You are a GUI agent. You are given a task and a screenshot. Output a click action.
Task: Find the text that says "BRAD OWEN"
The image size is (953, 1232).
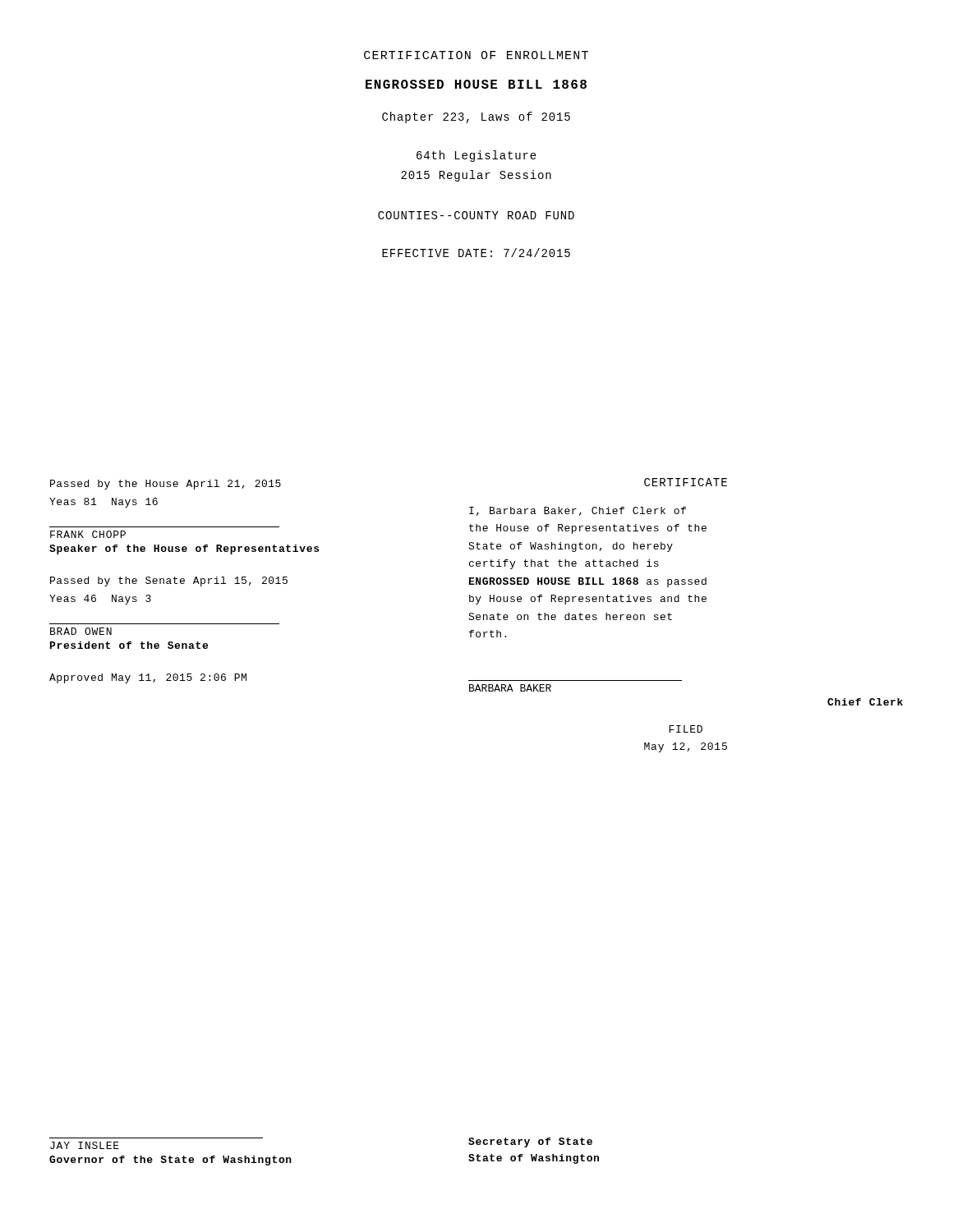pos(164,631)
